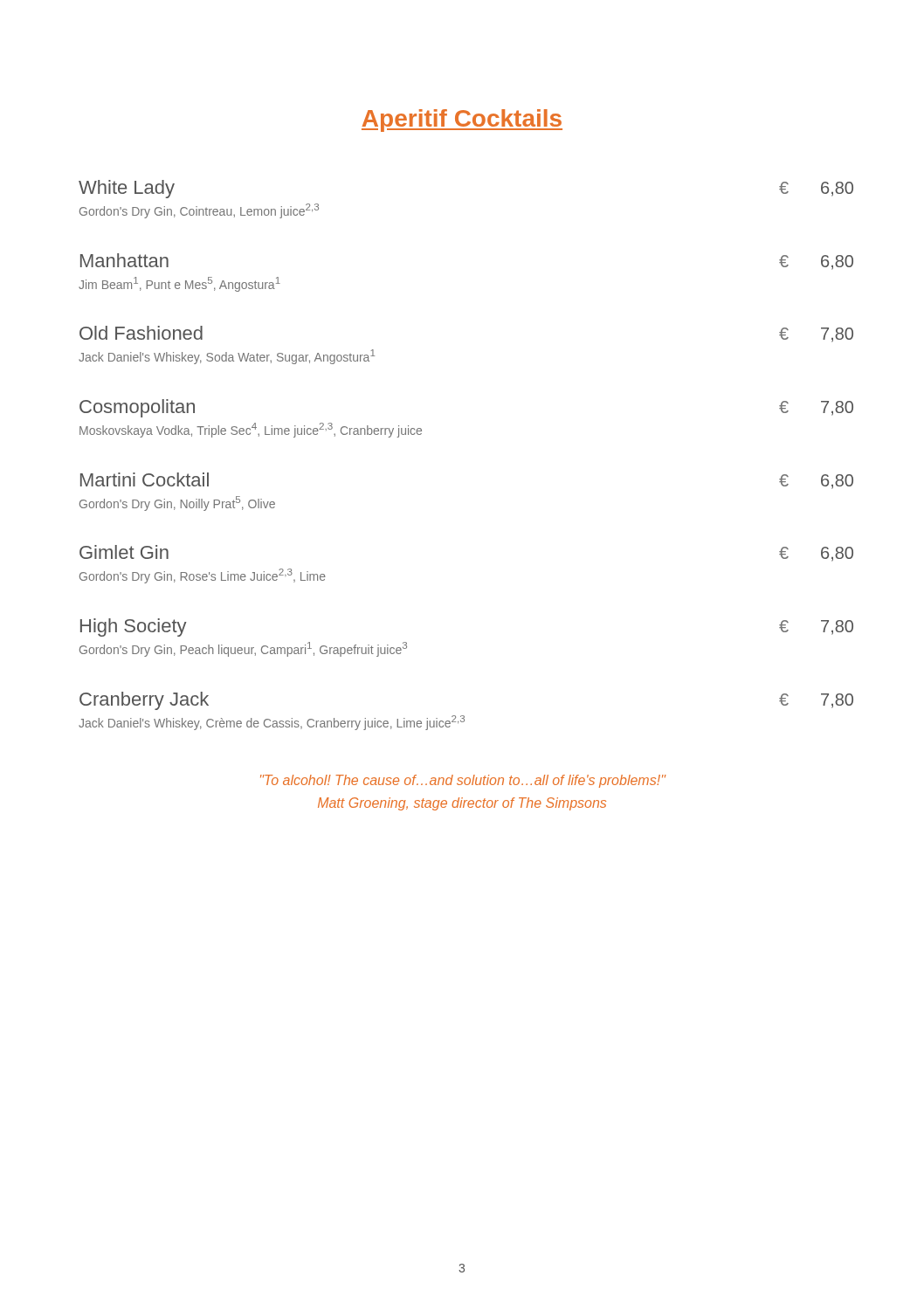This screenshot has height=1310, width=924.
Task: Where is the passage that starts "Martini Cocktail Gordon's Dry Gin, Noilly Prat5,"?
Action: pyautogui.click(x=145, y=482)
